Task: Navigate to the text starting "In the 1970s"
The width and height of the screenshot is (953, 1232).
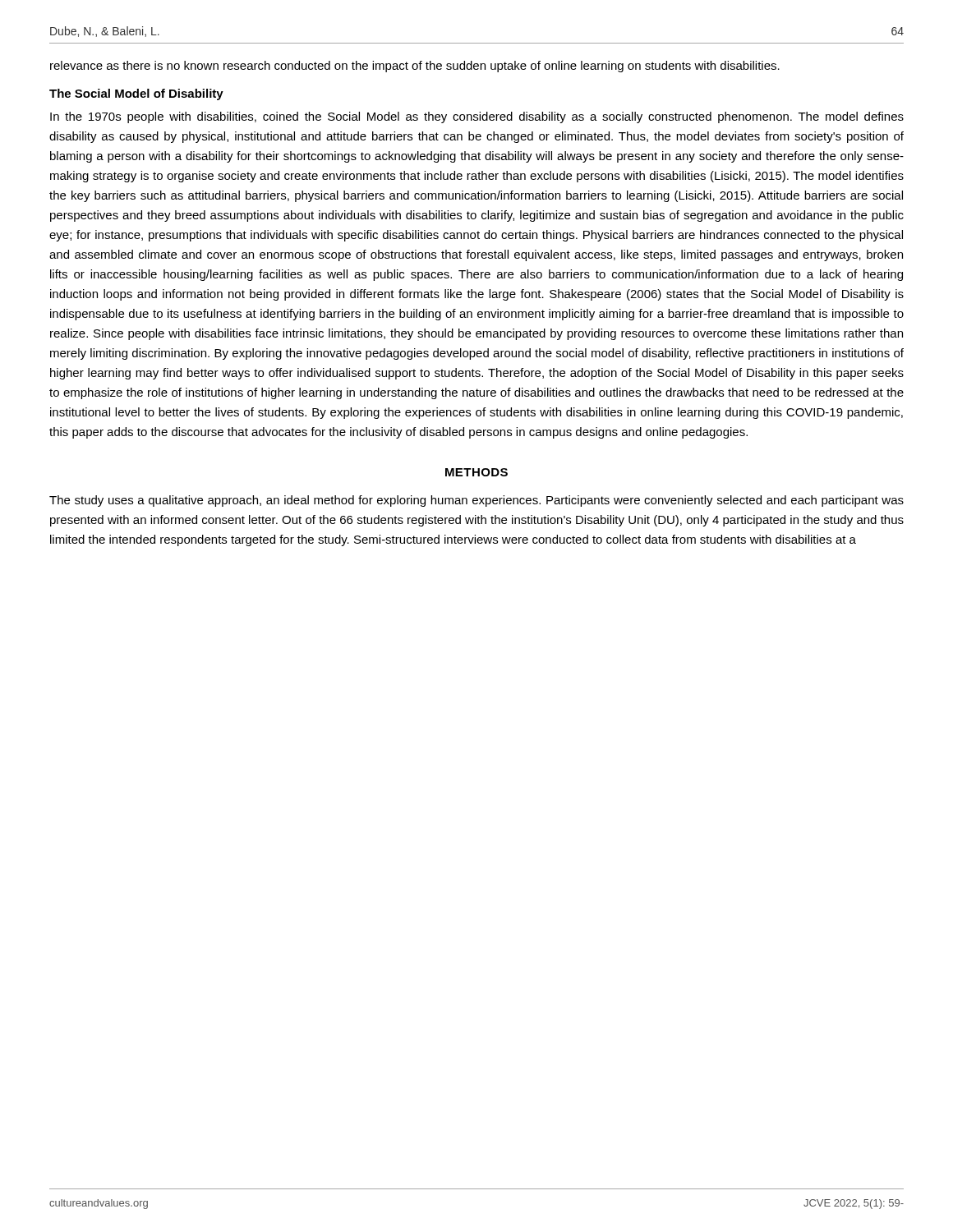Action: click(x=476, y=274)
